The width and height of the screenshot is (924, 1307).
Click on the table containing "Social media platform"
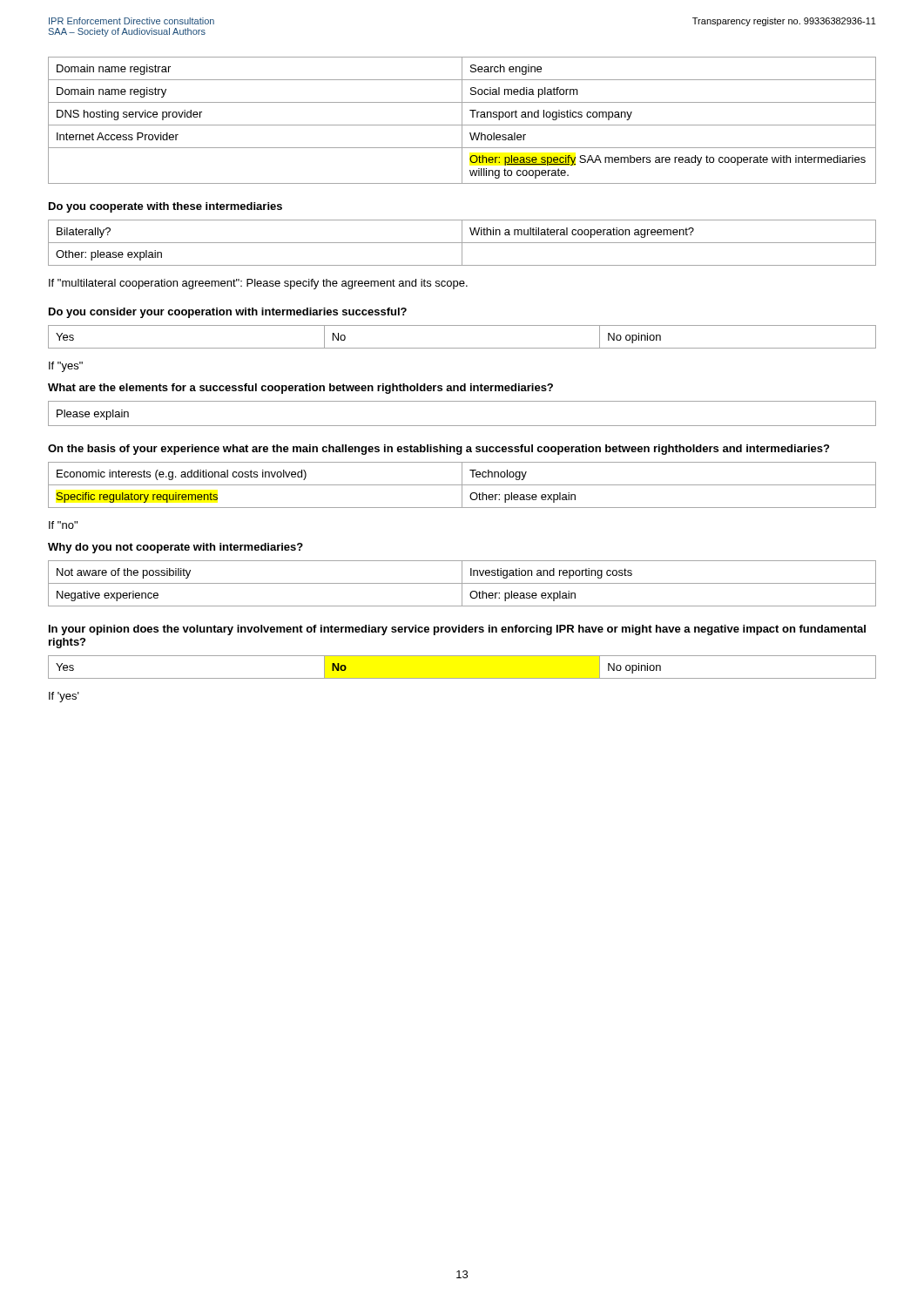click(x=462, y=120)
